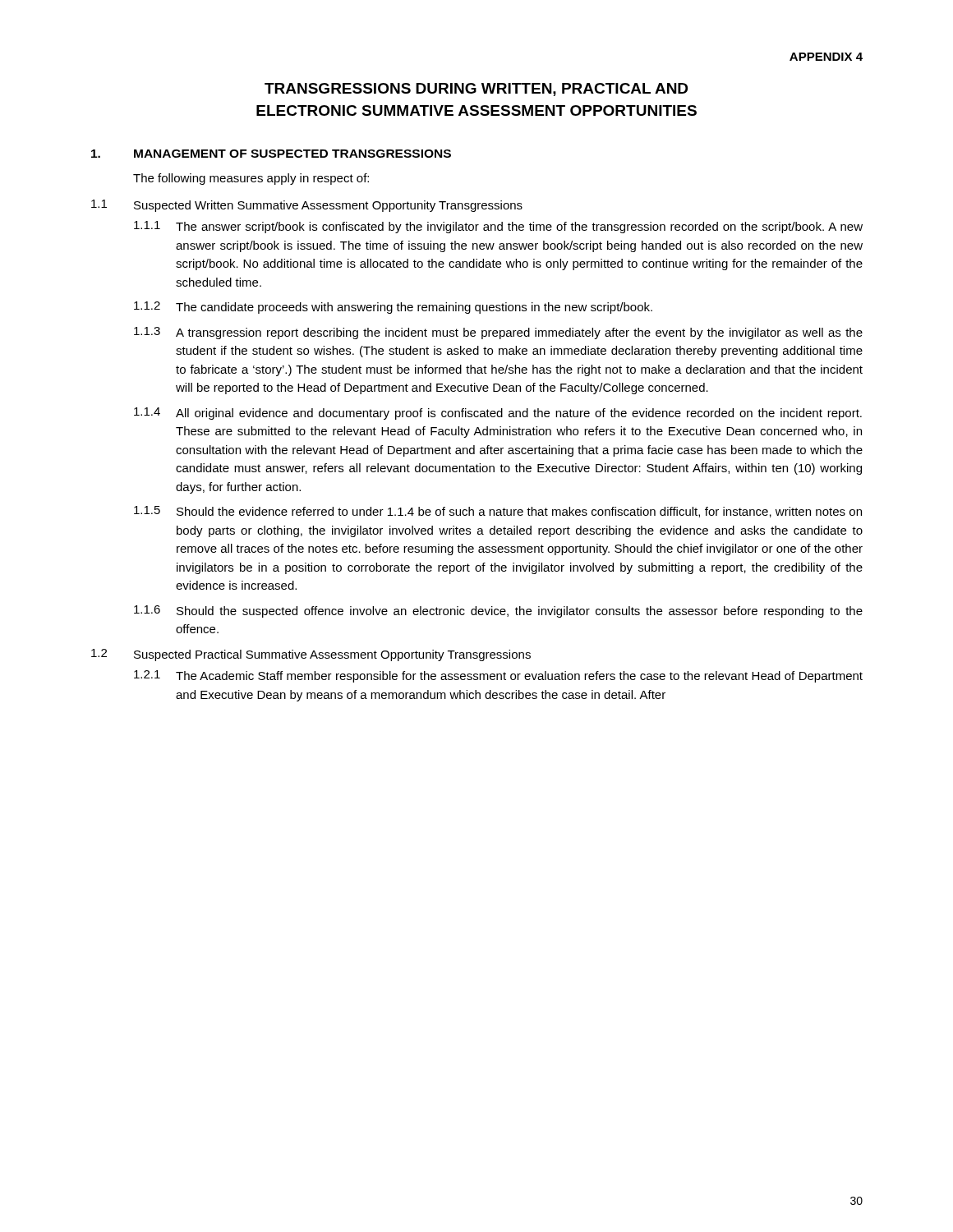Locate the text "The following measures apply in respect of:"
Screen dimensions: 1232x953
[252, 178]
